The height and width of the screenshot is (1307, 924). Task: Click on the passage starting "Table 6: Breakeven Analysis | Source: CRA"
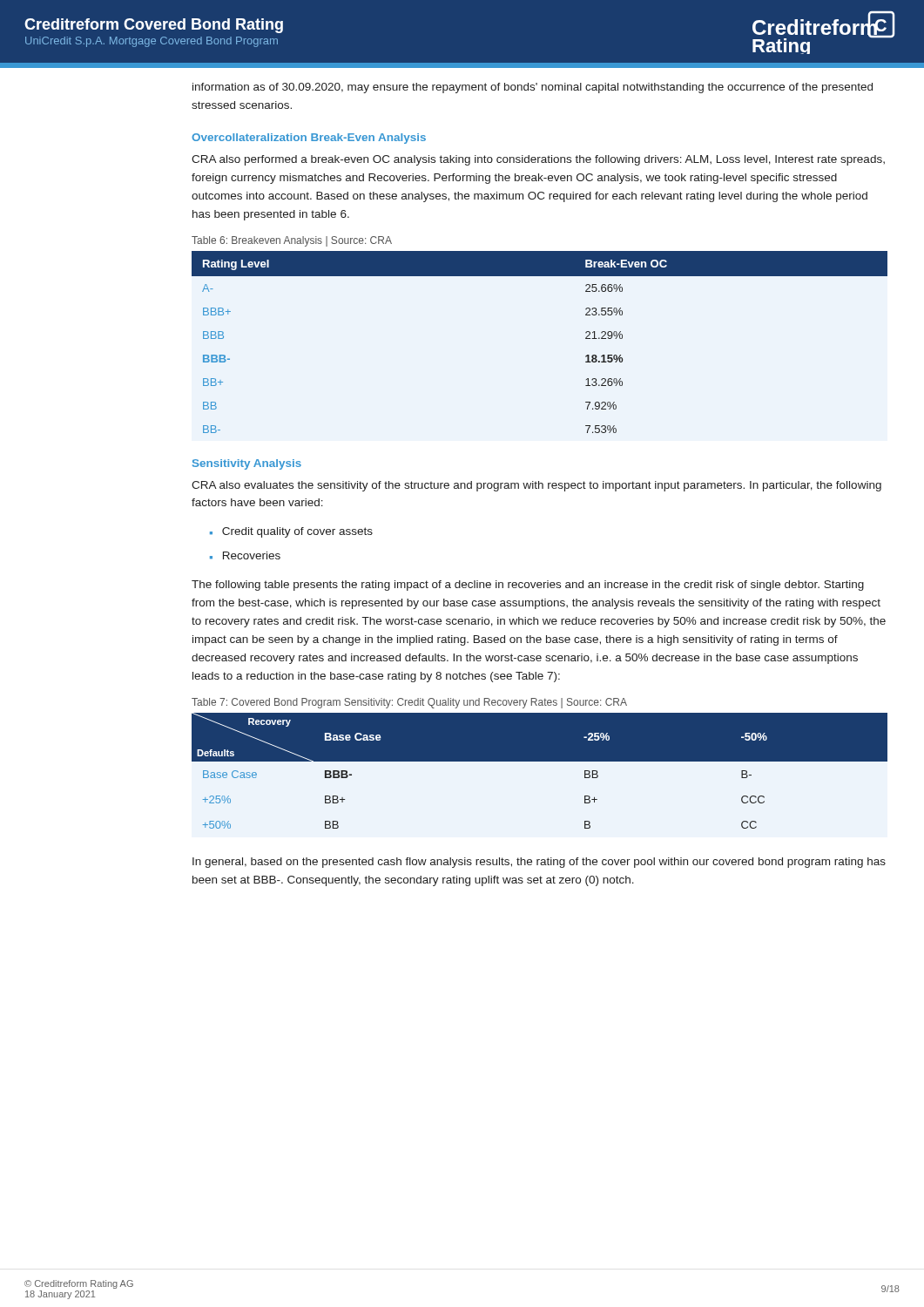pyautogui.click(x=292, y=240)
